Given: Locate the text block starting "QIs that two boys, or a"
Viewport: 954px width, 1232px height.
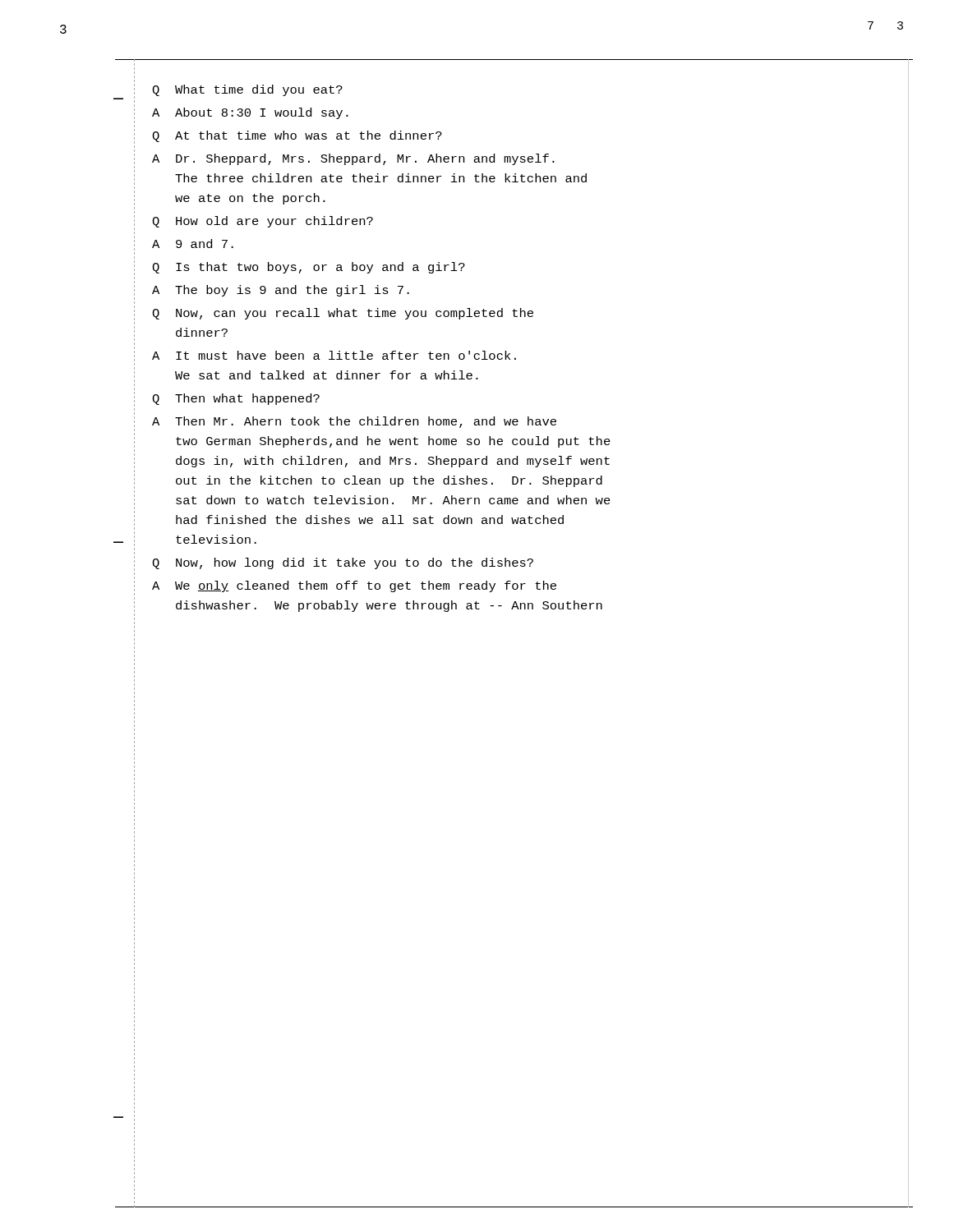Looking at the screenshot, I should (323, 267).
